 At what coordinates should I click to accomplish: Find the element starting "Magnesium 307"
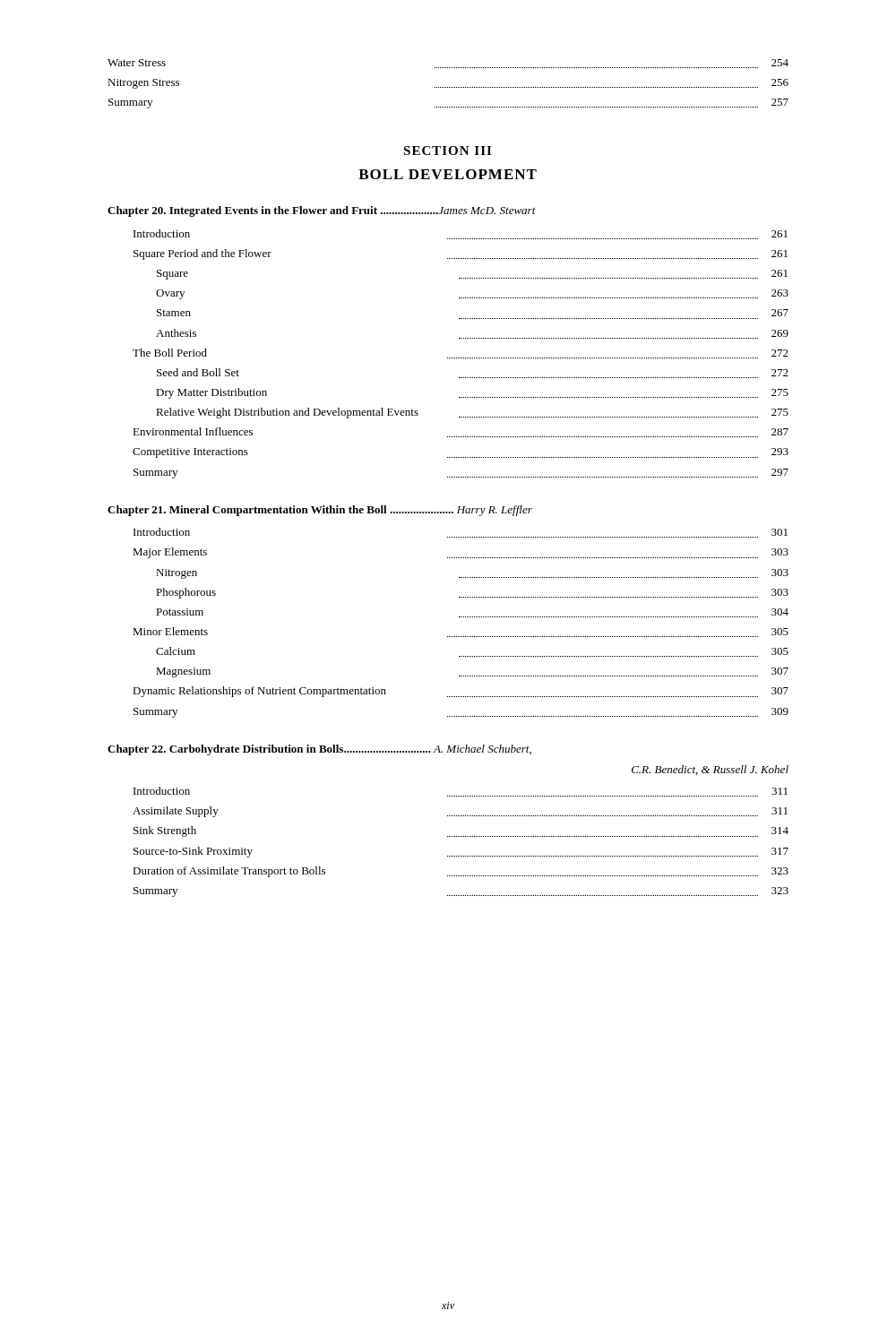[x=472, y=671]
